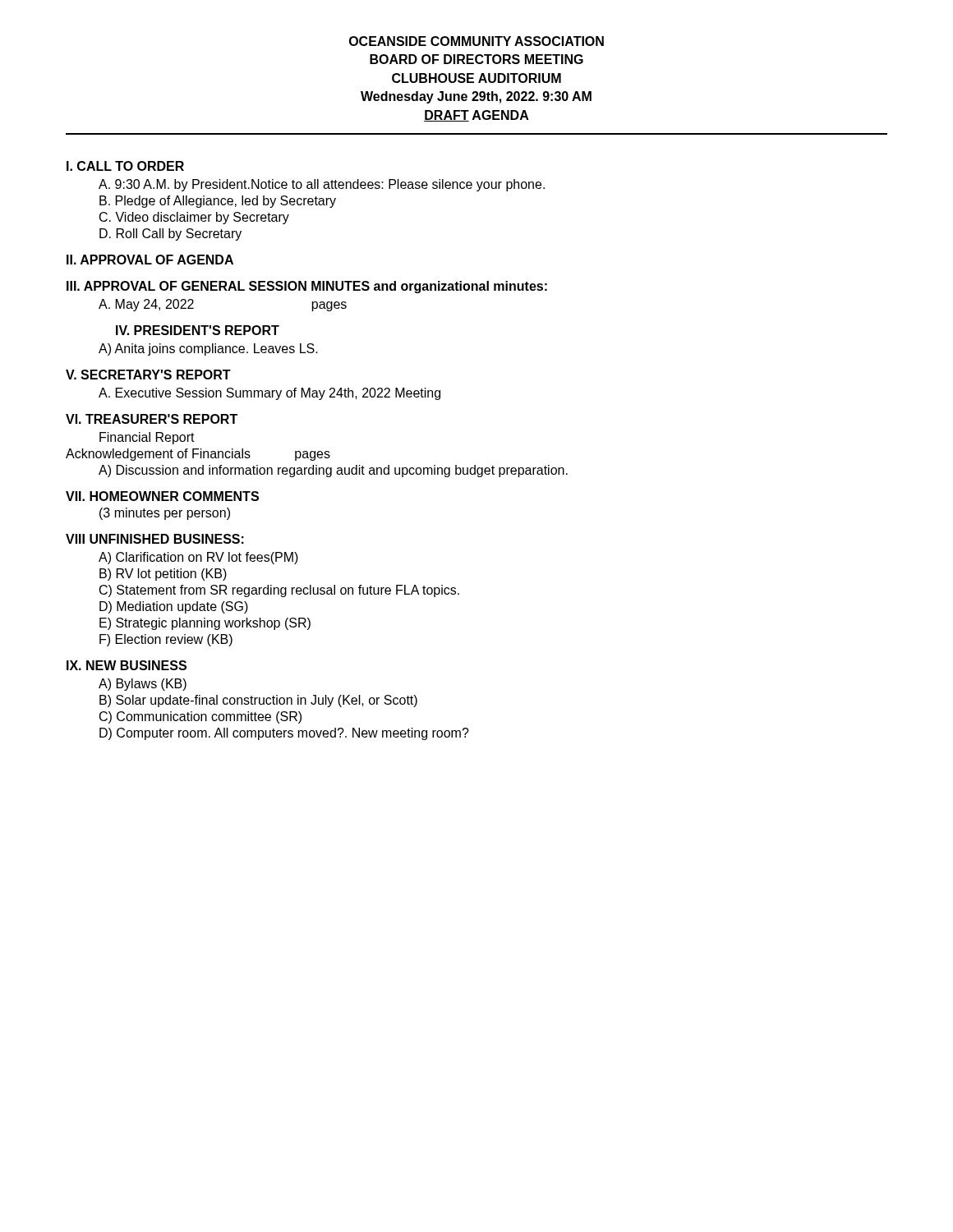Select the text starting "Acknowledgement of Financials pages"
Screen dimensions: 1232x953
tap(198, 454)
